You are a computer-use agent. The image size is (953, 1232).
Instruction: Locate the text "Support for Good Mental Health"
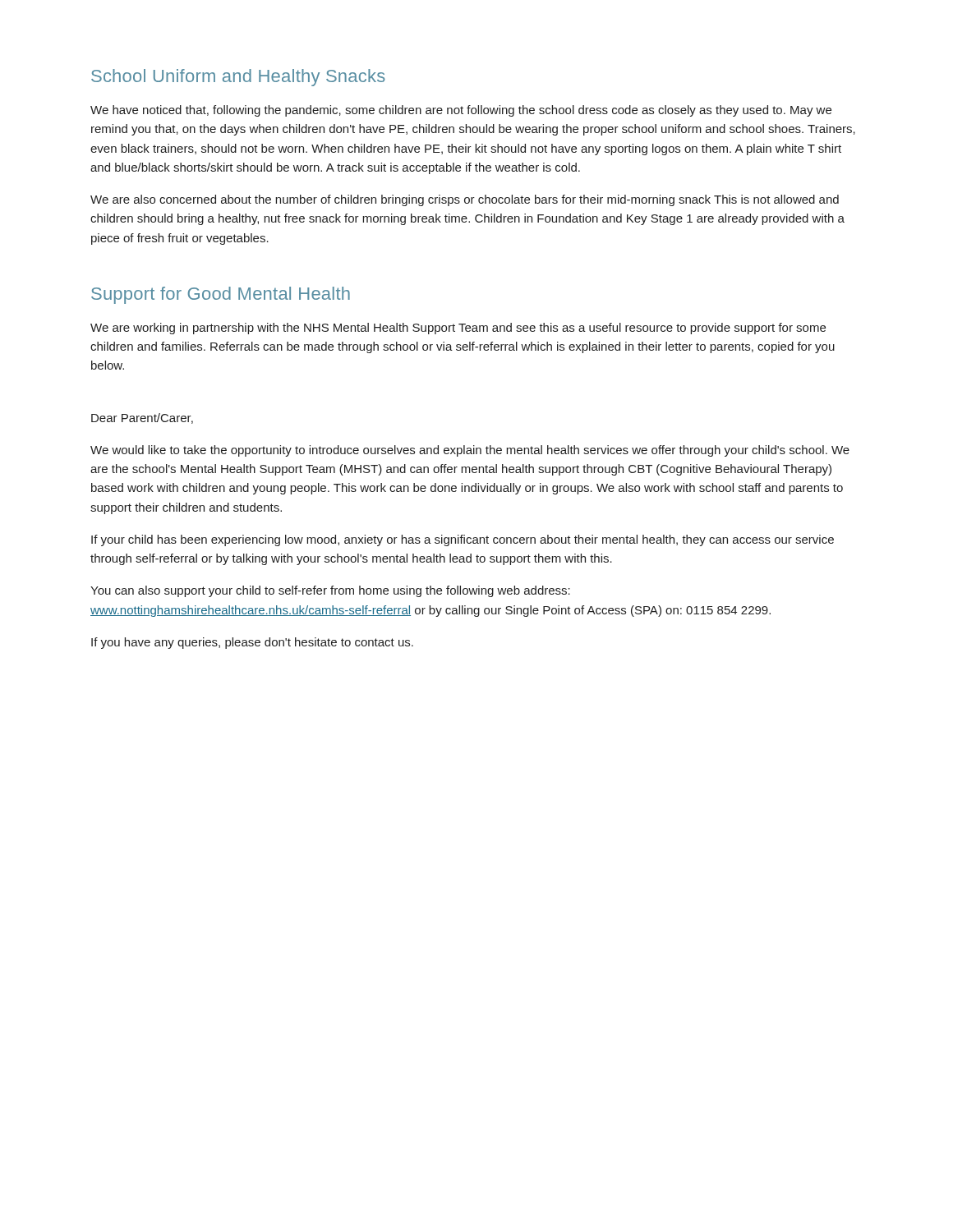tap(221, 295)
